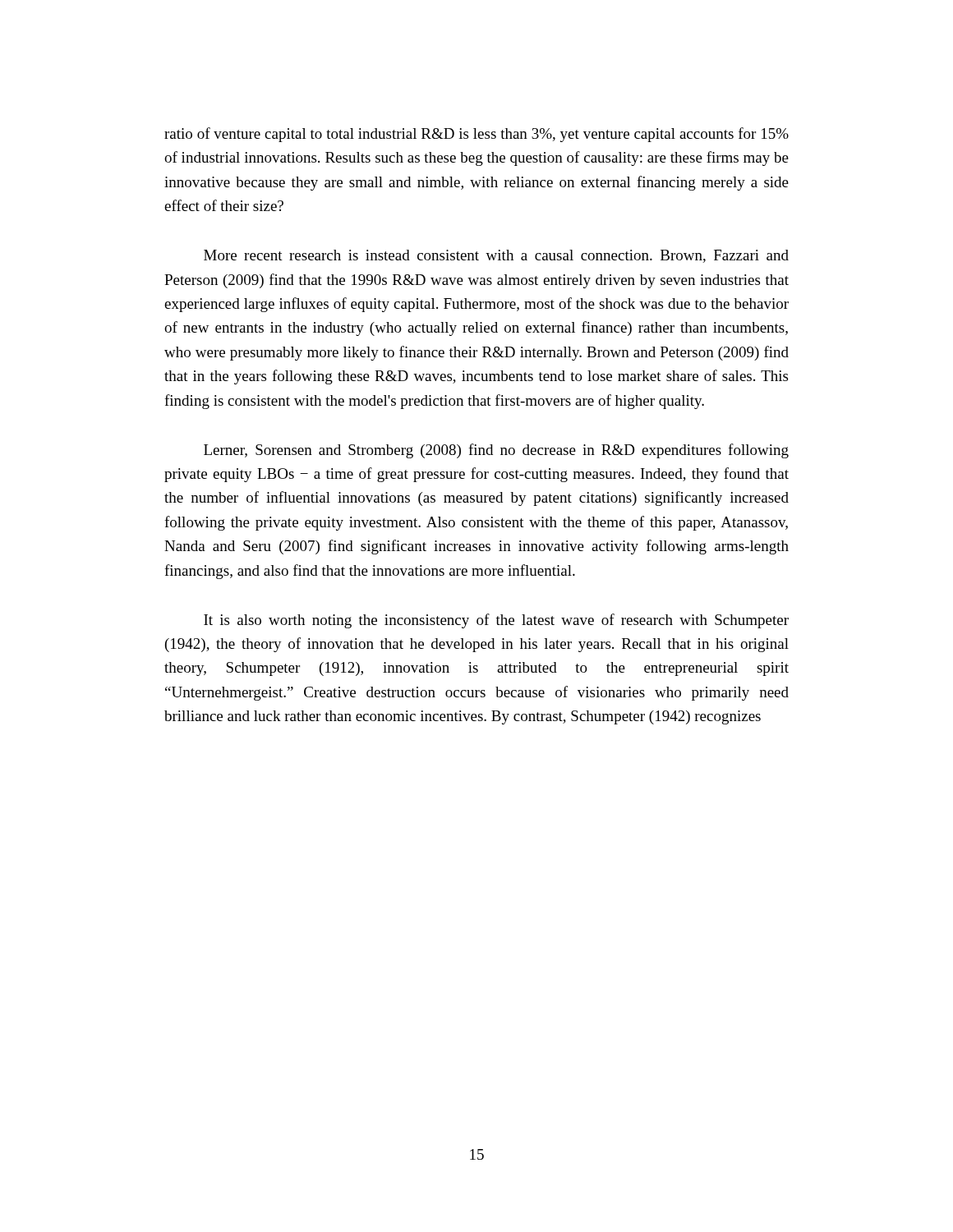
Task: Click on the passage starting "Lerner, Sorensen and Stromberg (2008)"
Action: pos(476,510)
